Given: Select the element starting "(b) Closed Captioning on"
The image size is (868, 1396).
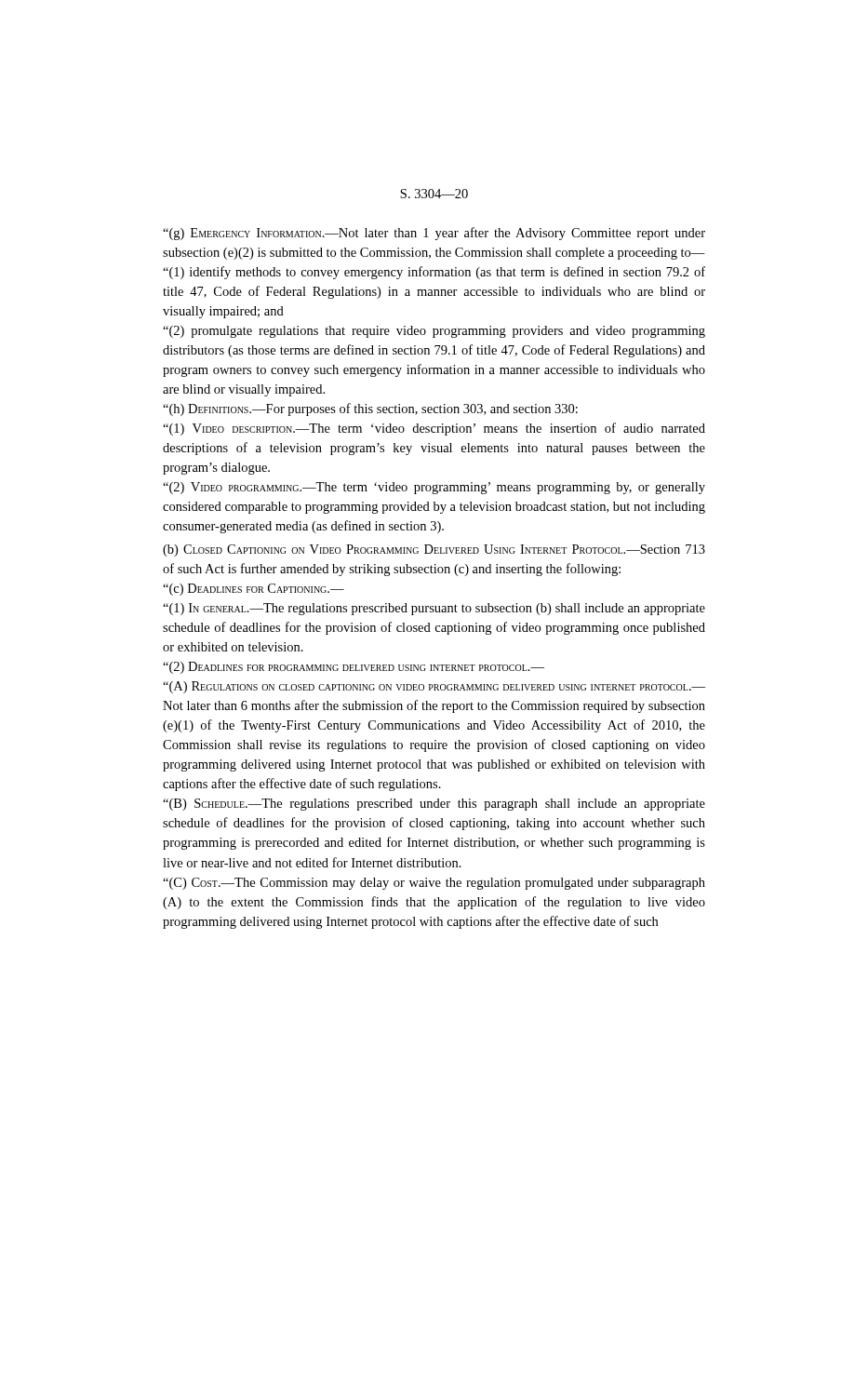Looking at the screenshot, I should click(434, 560).
